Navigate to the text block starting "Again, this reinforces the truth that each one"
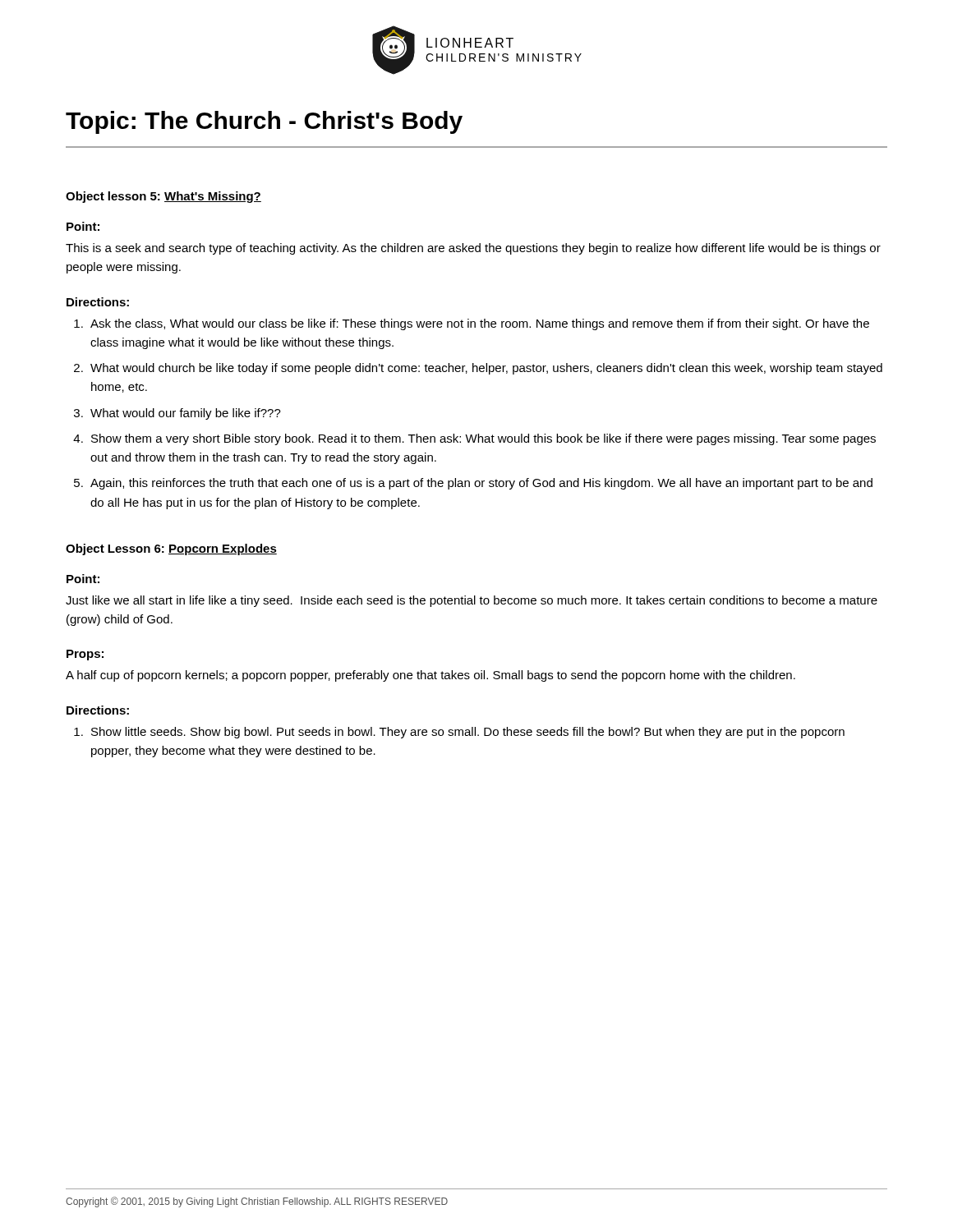Screen dimensions: 1232x953 tap(482, 492)
